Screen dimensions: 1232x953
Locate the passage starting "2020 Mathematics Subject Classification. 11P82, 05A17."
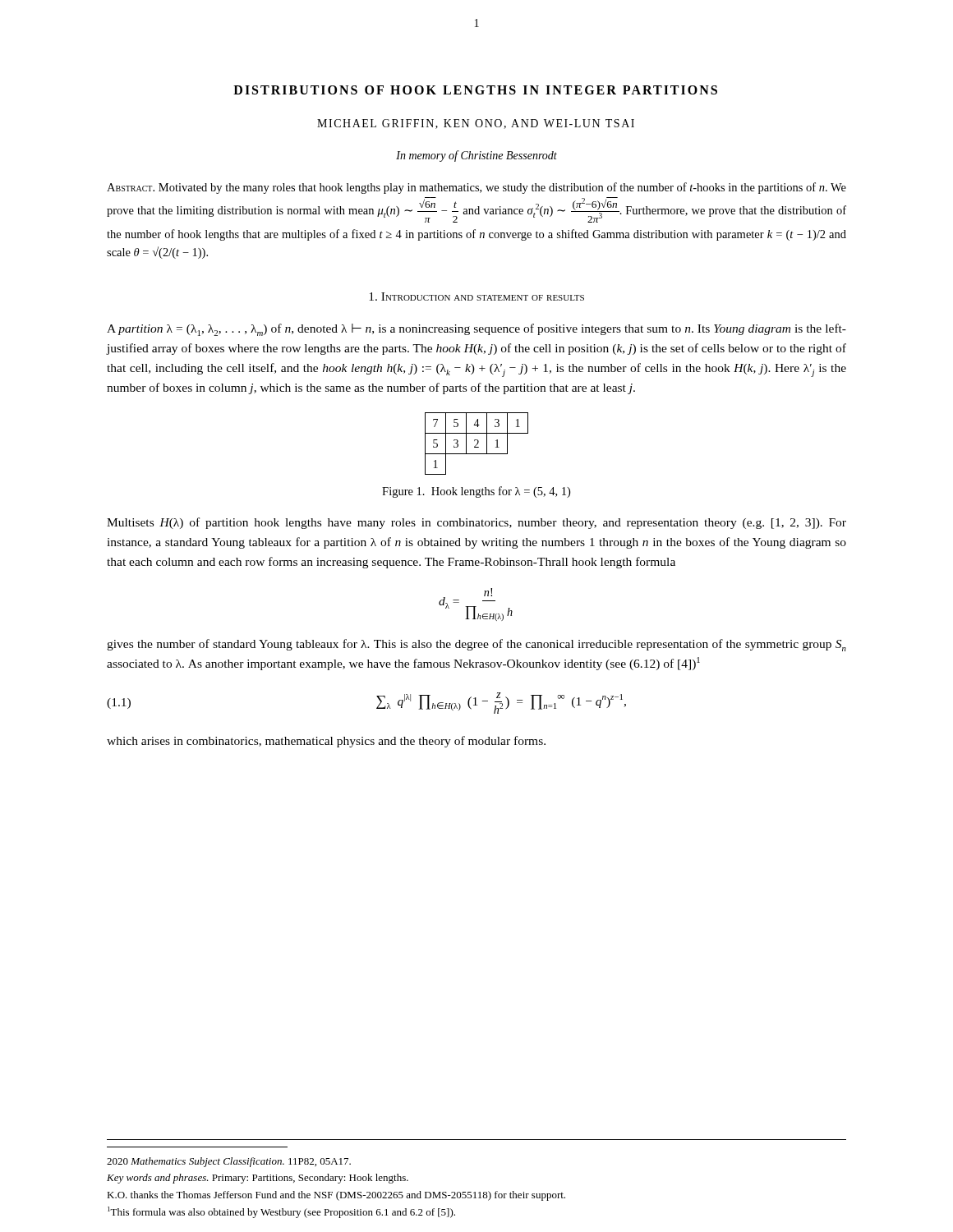click(x=476, y=1183)
